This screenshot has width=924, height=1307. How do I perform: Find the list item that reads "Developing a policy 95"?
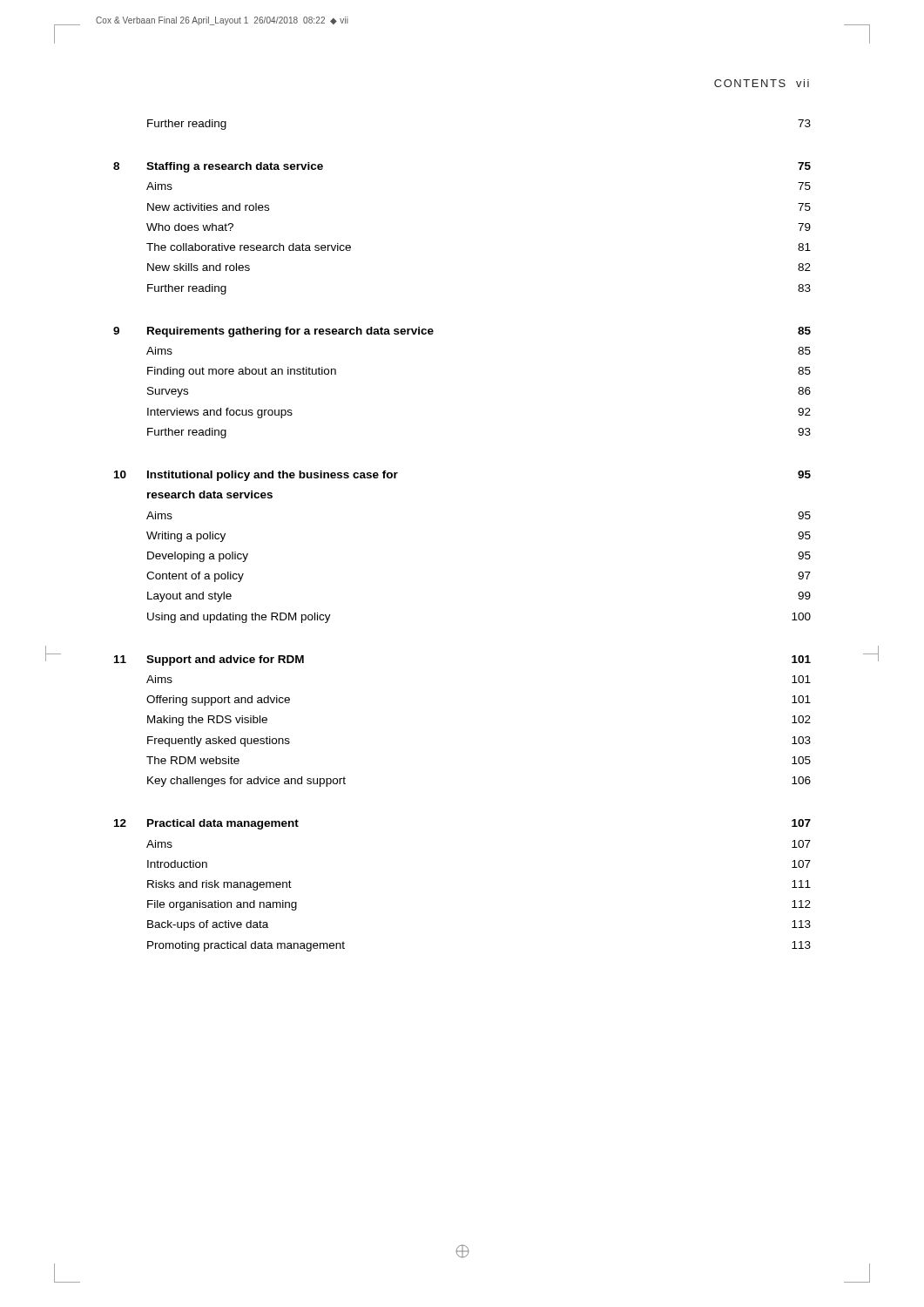[x=194, y=556]
